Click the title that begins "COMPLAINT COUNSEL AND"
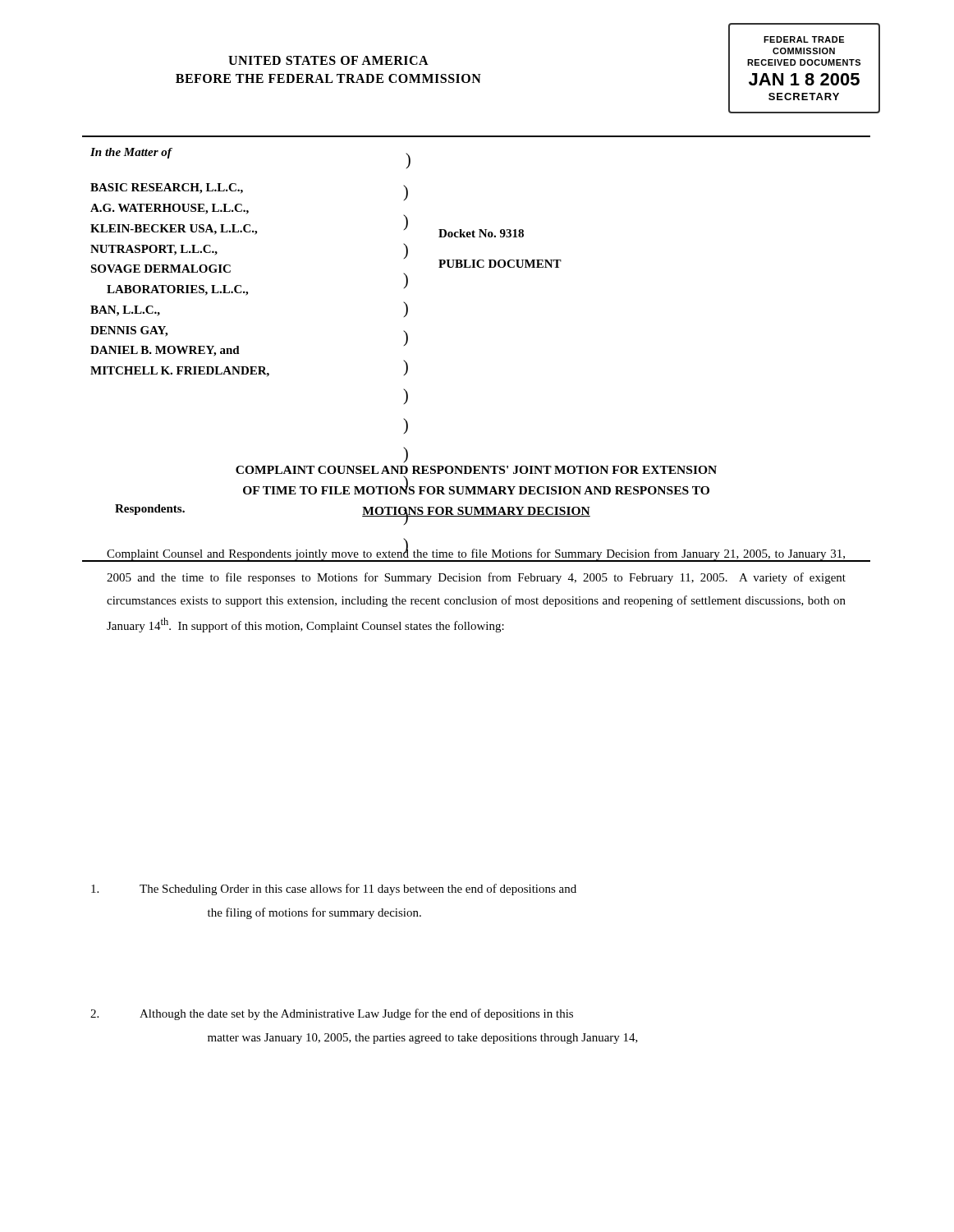This screenshot has width=954, height=1232. (476, 490)
